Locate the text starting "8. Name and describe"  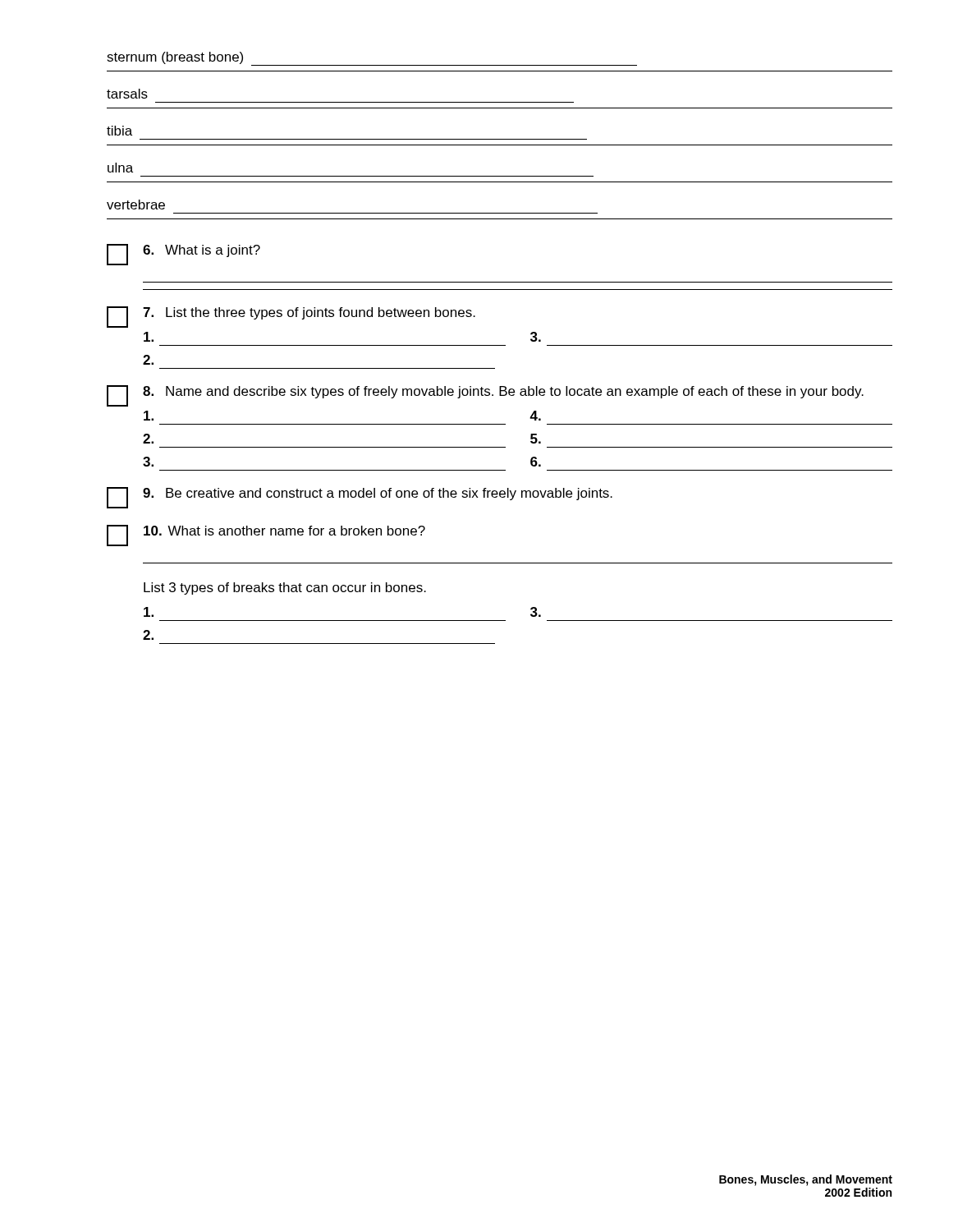[x=500, y=427]
